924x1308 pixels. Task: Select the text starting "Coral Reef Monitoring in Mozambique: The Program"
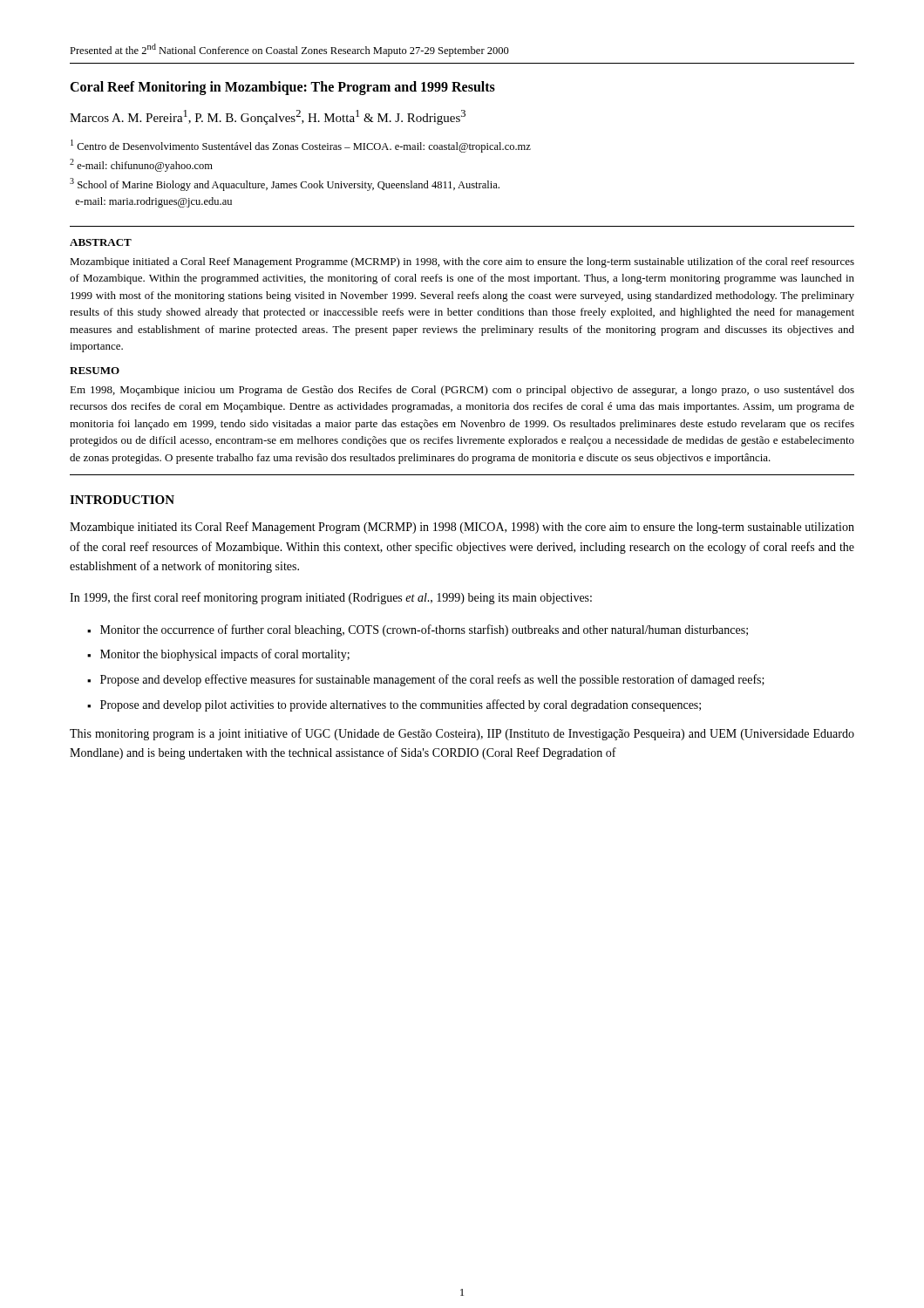[x=462, y=87]
